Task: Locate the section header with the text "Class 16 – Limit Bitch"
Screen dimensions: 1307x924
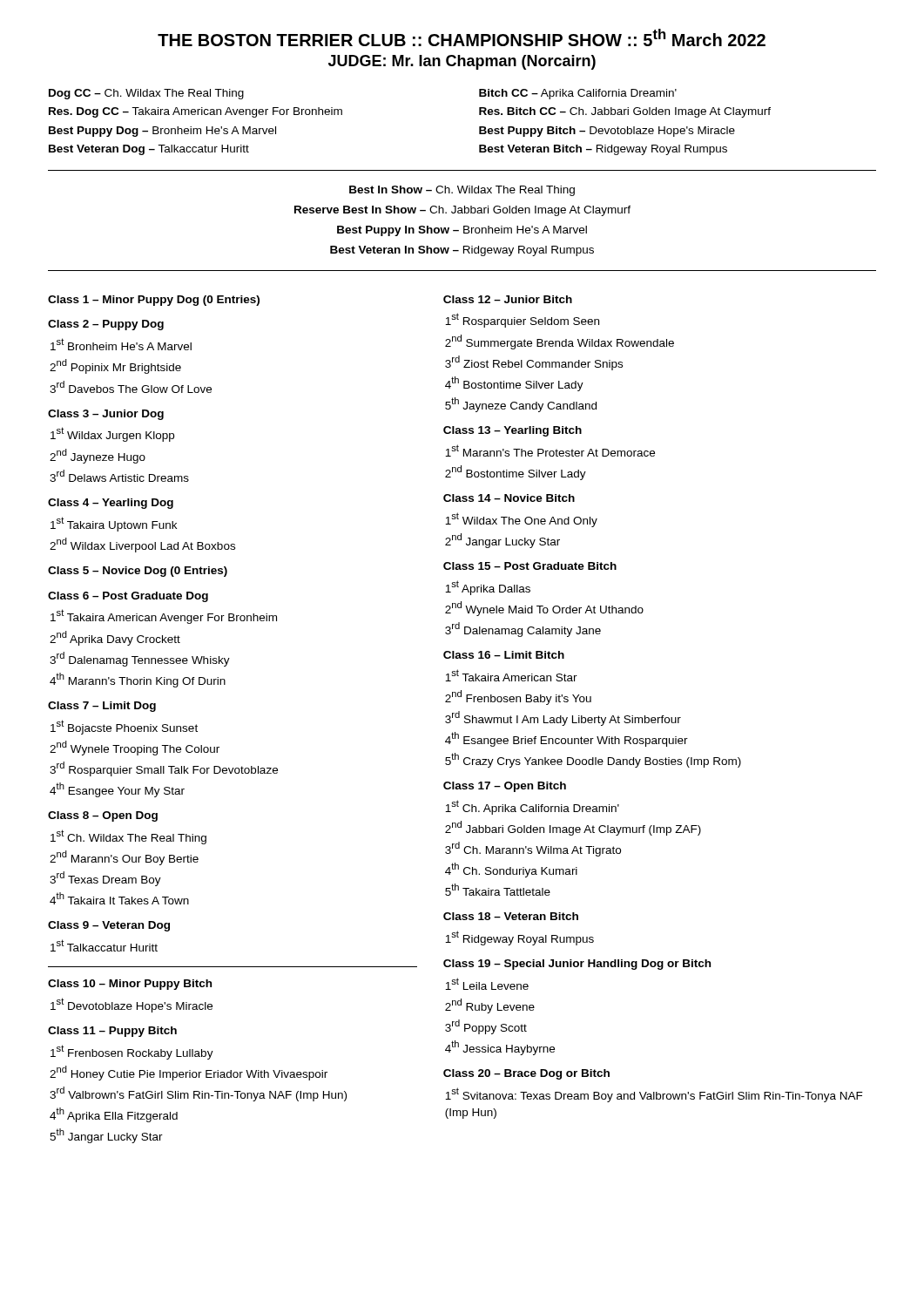Action: click(504, 655)
